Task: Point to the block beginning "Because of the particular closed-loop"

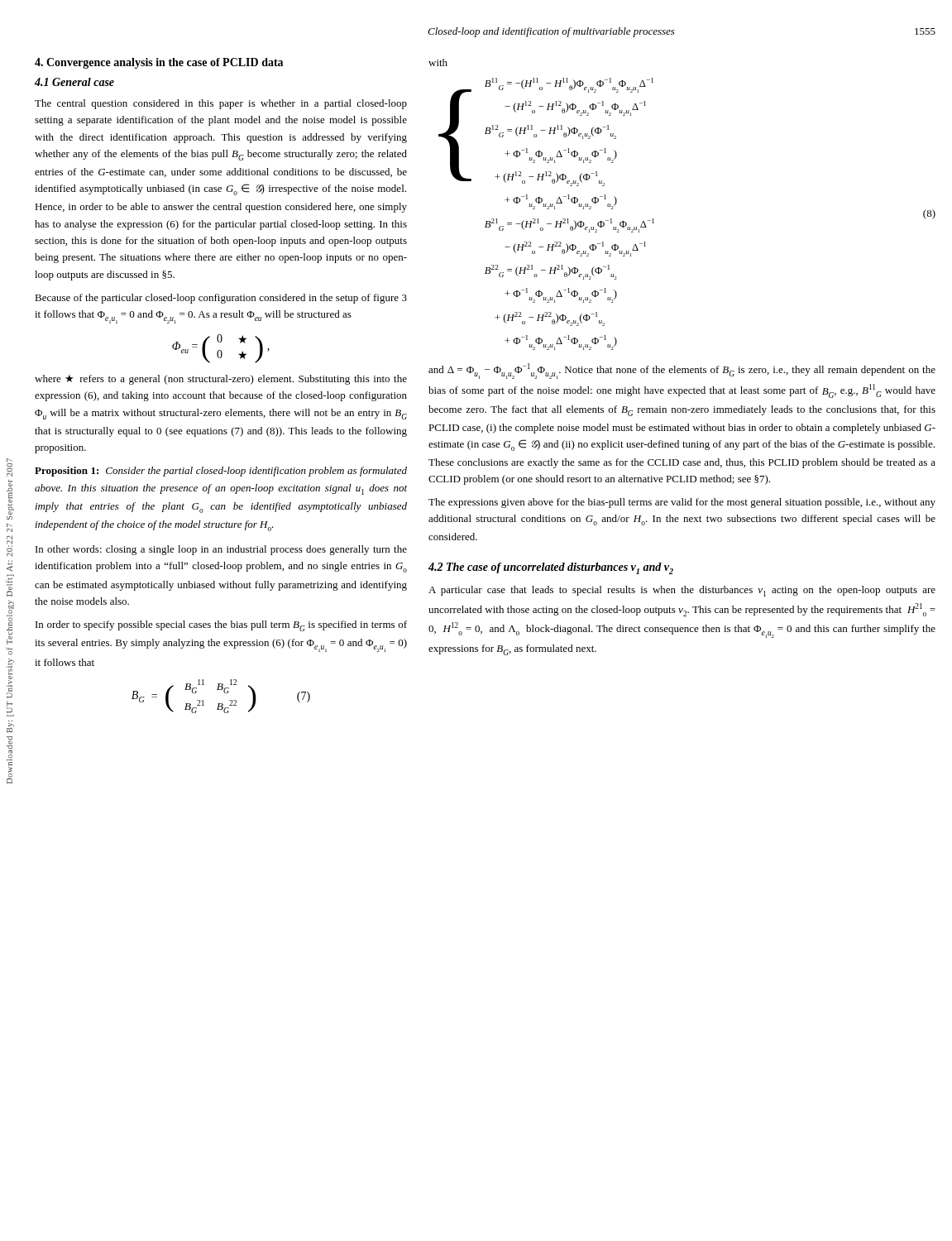Action: (x=221, y=307)
